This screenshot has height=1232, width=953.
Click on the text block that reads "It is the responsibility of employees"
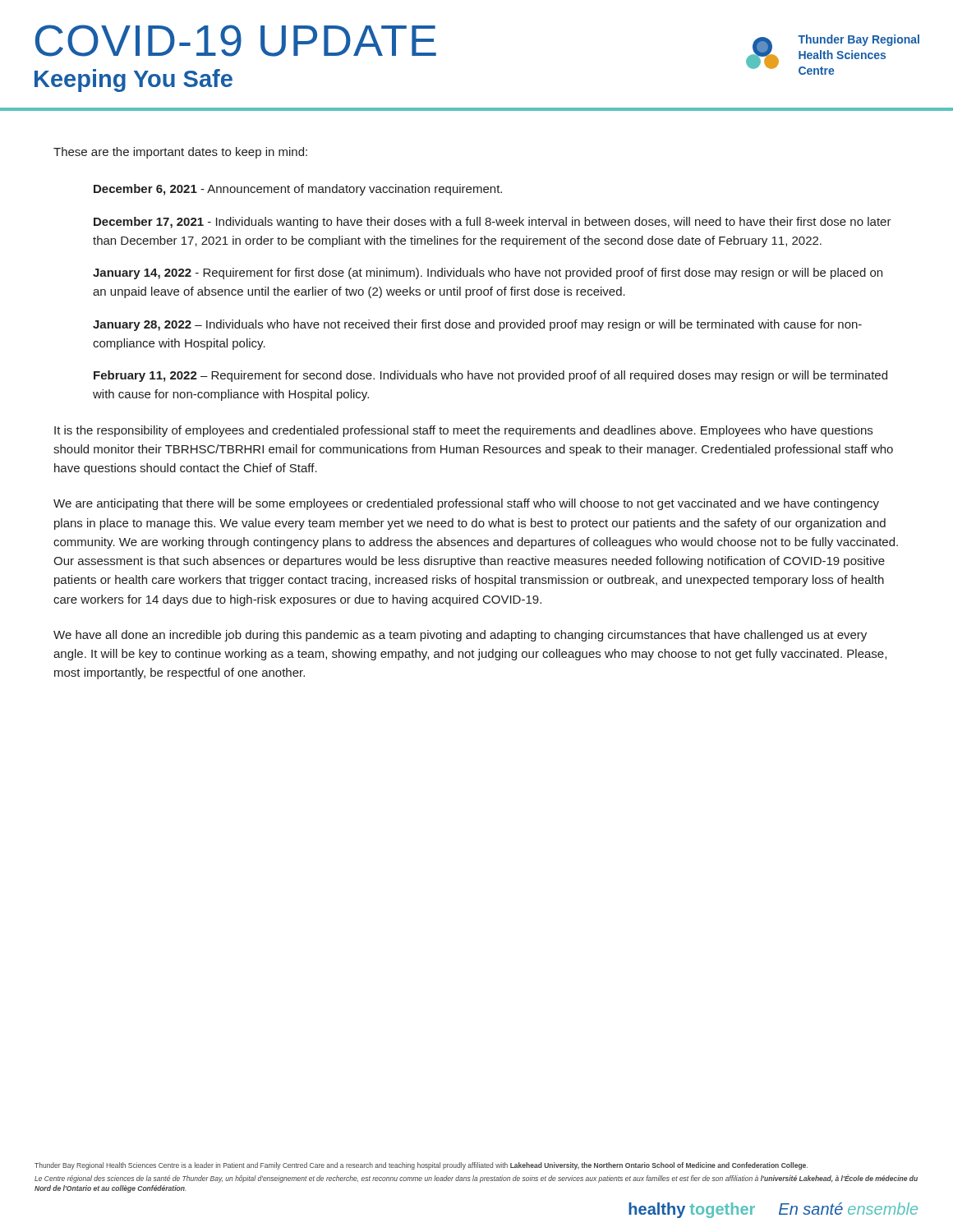tap(473, 449)
